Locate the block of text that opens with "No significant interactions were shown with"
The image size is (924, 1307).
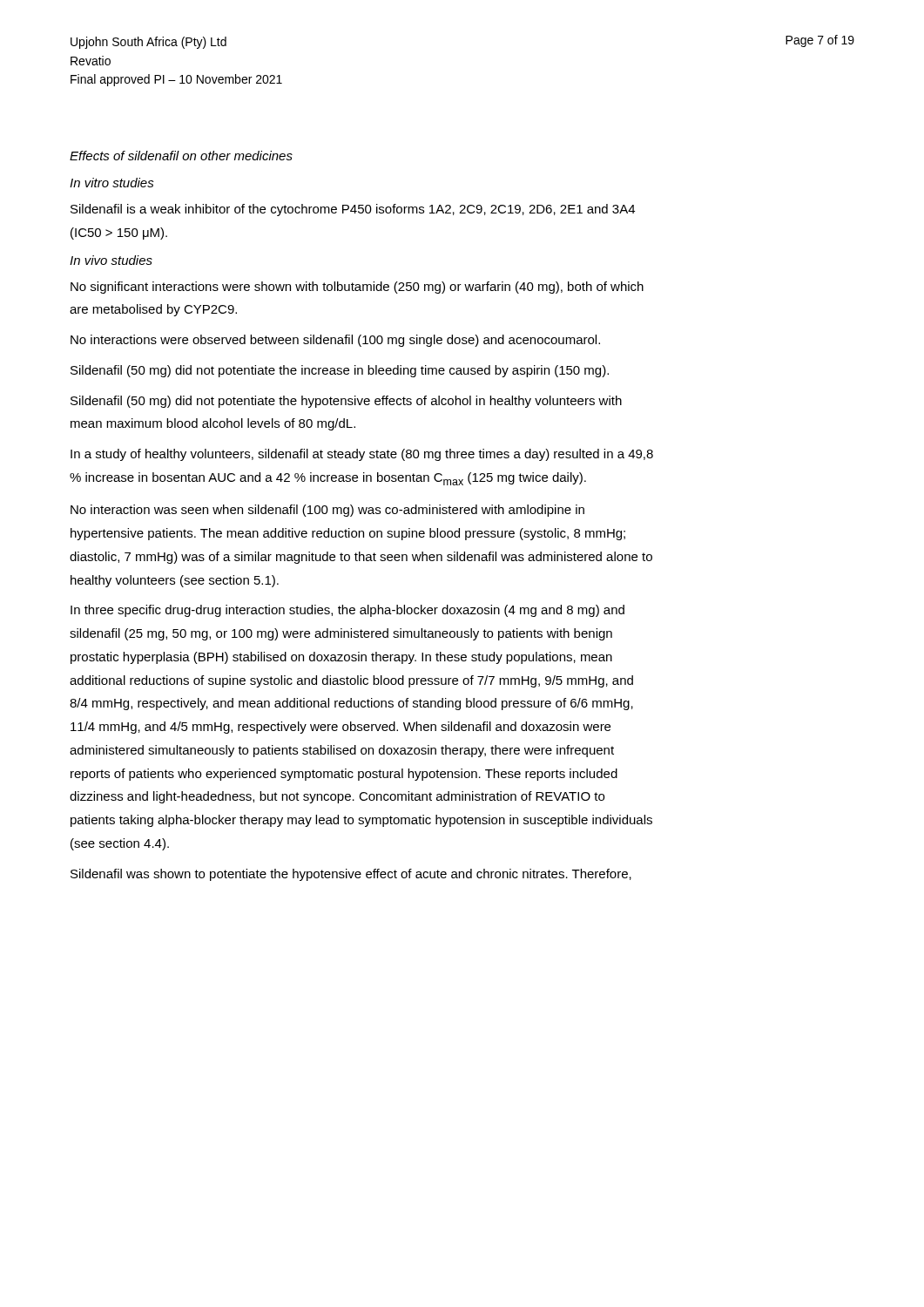click(357, 286)
